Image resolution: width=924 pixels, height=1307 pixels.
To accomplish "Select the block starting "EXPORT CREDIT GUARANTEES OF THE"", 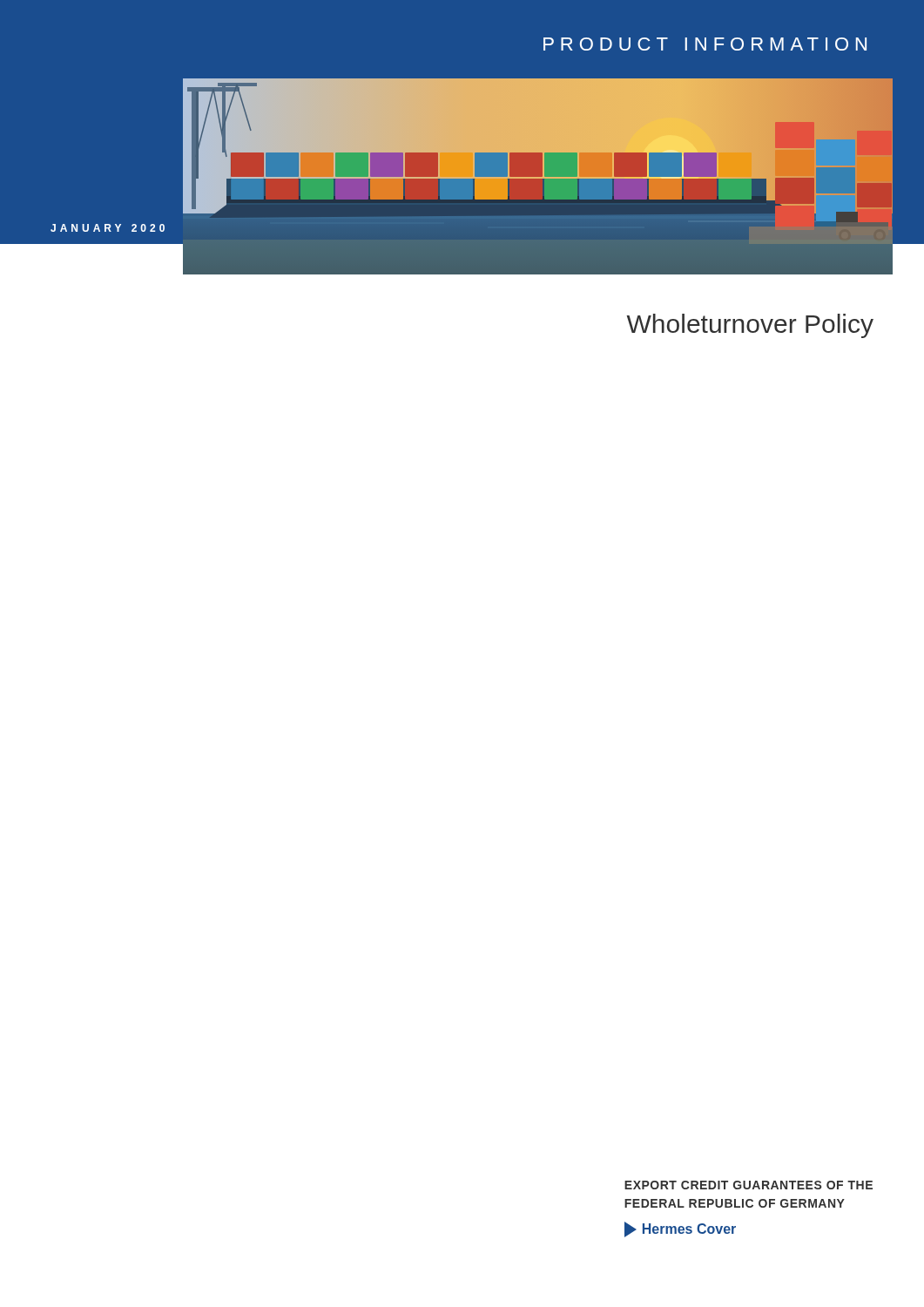I will (x=749, y=1207).
